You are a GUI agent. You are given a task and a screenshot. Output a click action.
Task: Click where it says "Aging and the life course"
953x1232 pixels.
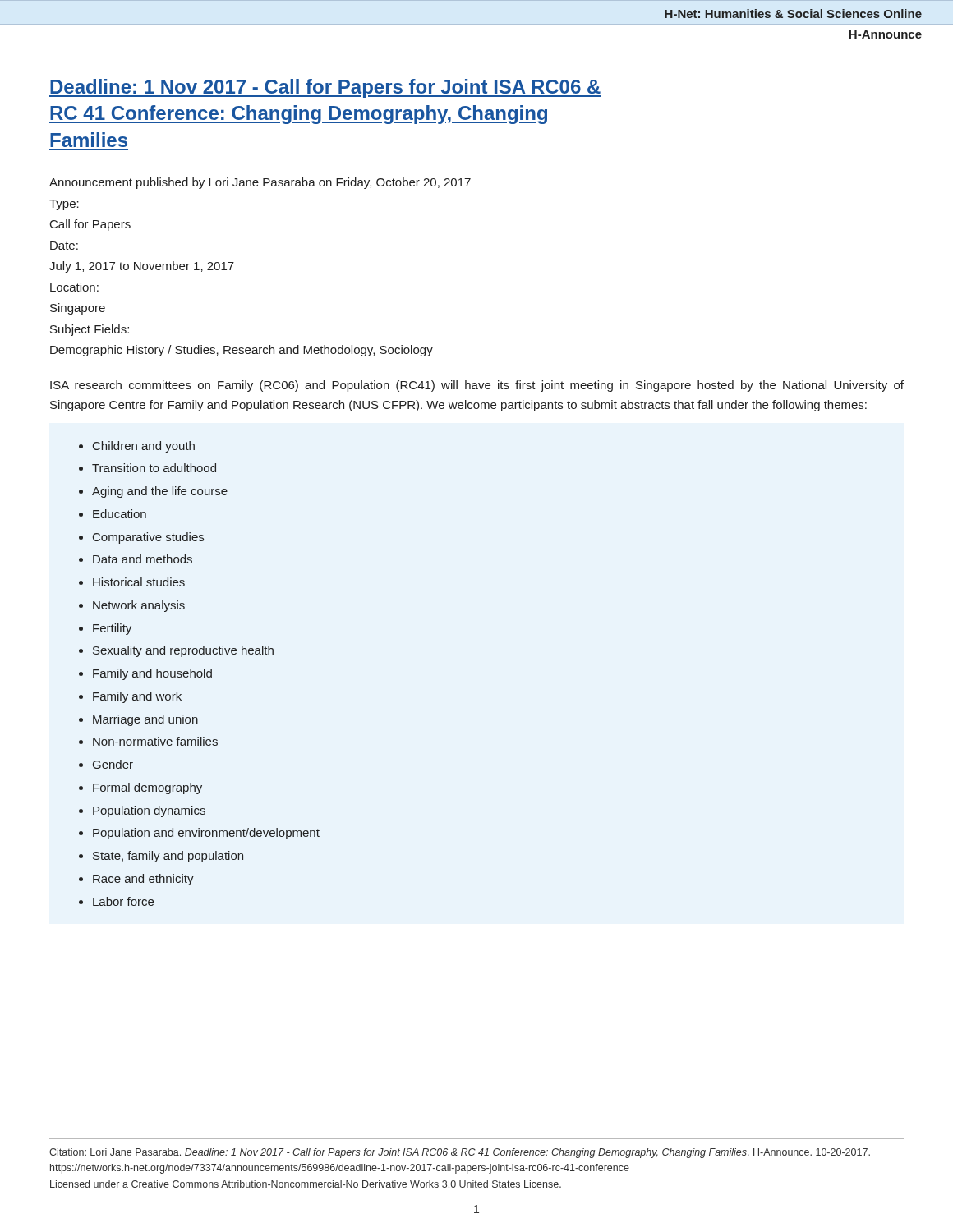pyautogui.click(x=160, y=491)
